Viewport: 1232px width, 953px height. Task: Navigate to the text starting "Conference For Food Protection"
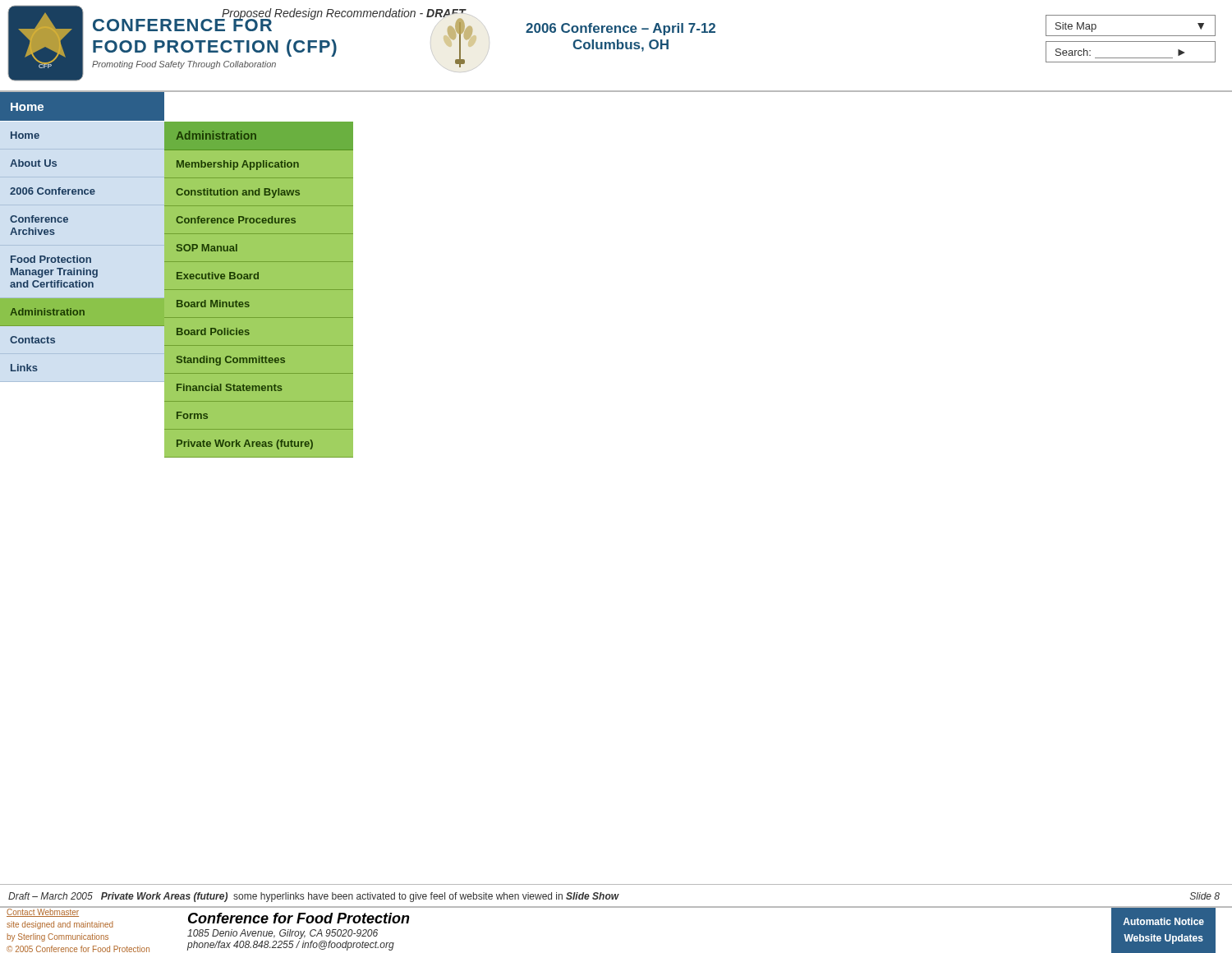coord(215,42)
